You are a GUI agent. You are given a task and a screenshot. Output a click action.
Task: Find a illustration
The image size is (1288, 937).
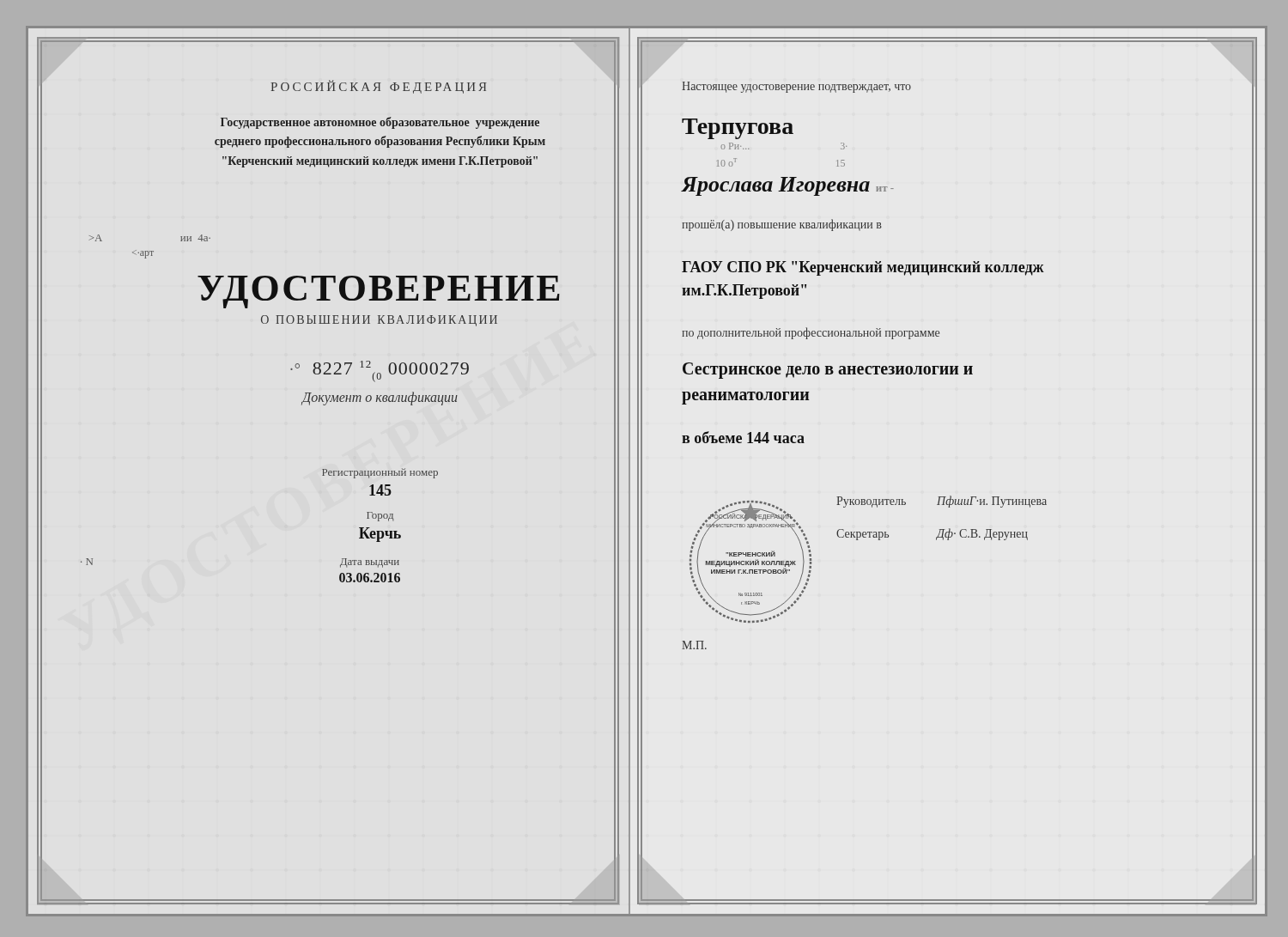tap(755, 563)
